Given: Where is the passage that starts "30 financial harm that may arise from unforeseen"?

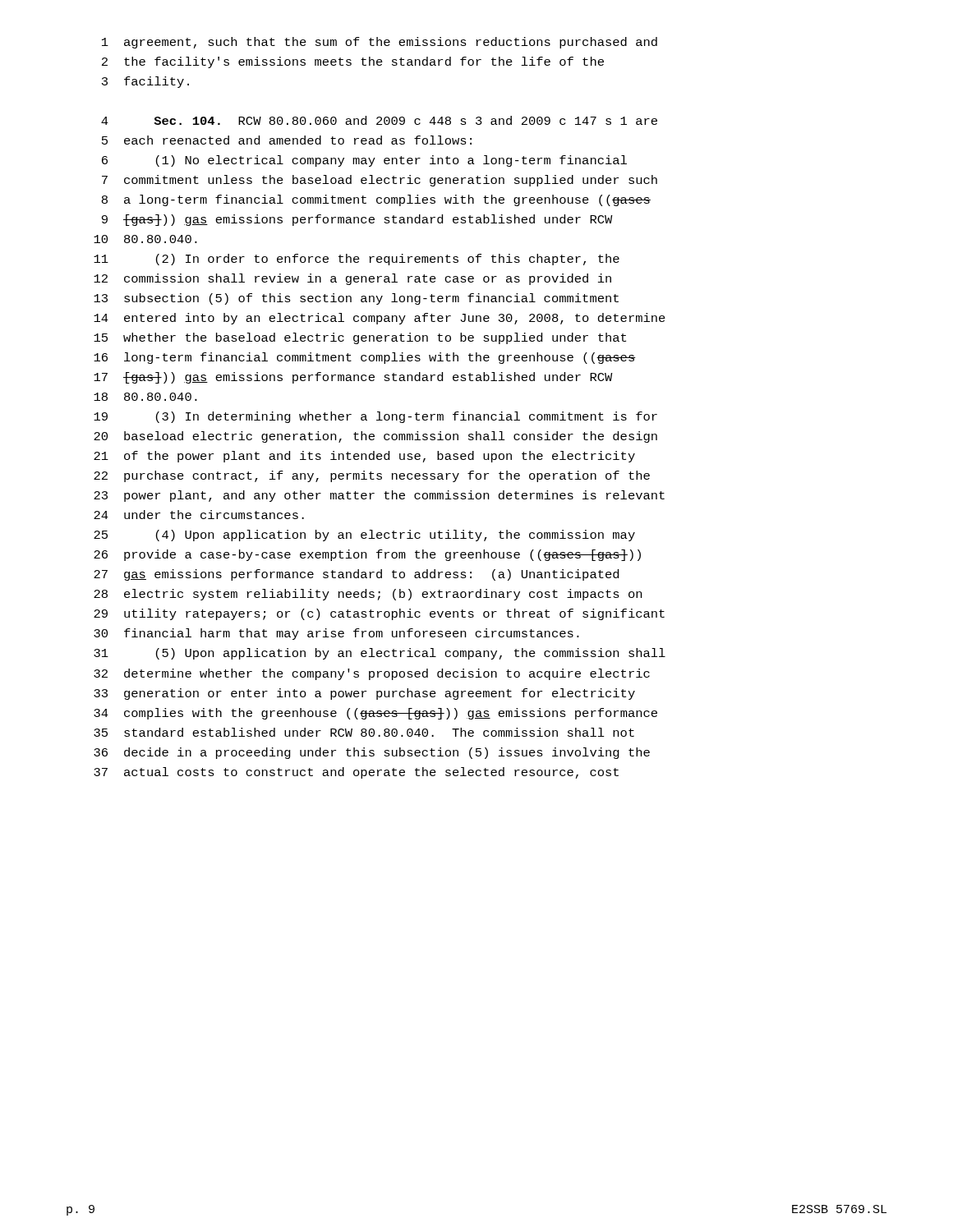Looking at the screenshot, I should [476, 634].
